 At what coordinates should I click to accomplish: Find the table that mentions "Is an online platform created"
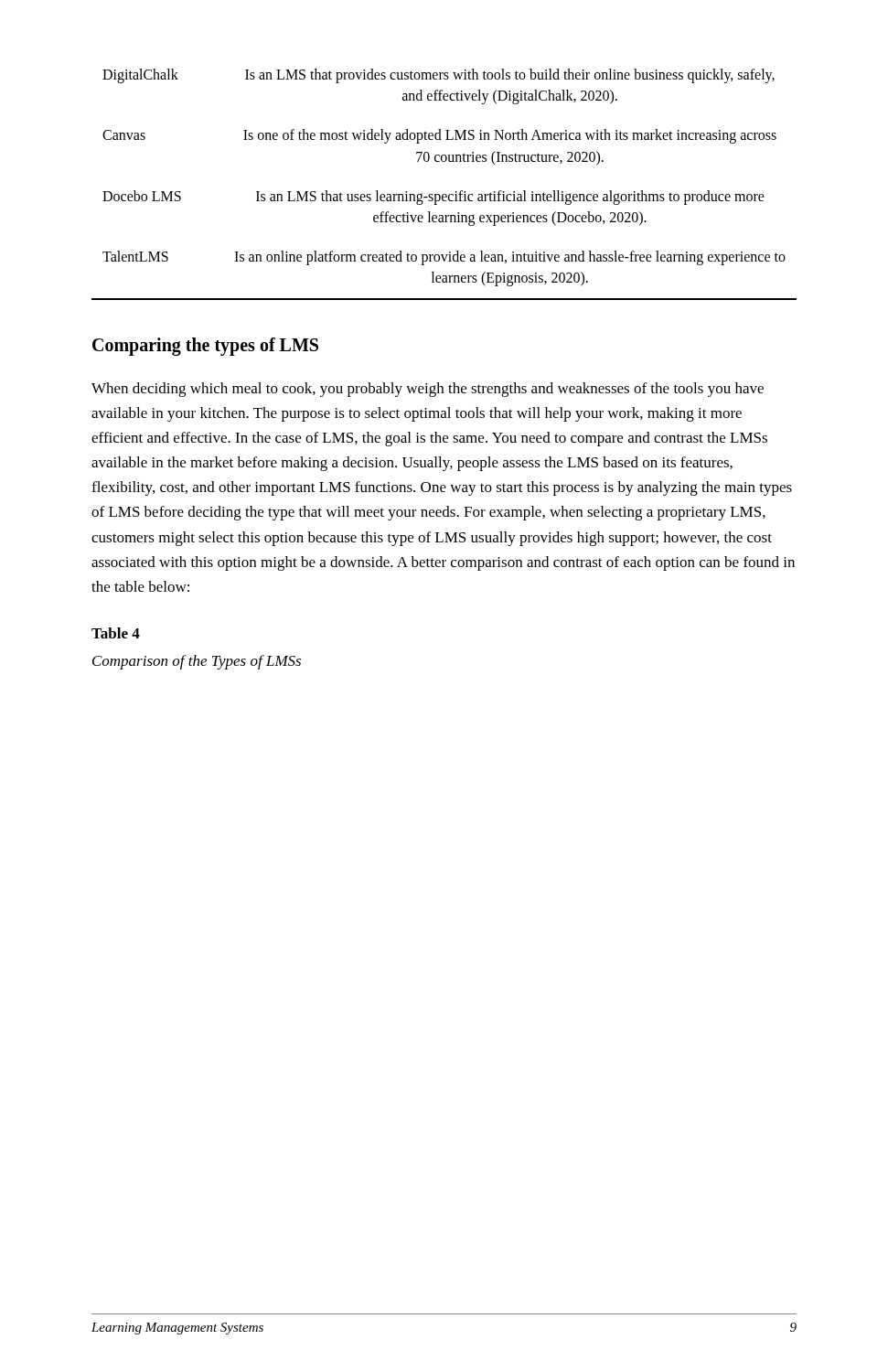coord(444,177)
